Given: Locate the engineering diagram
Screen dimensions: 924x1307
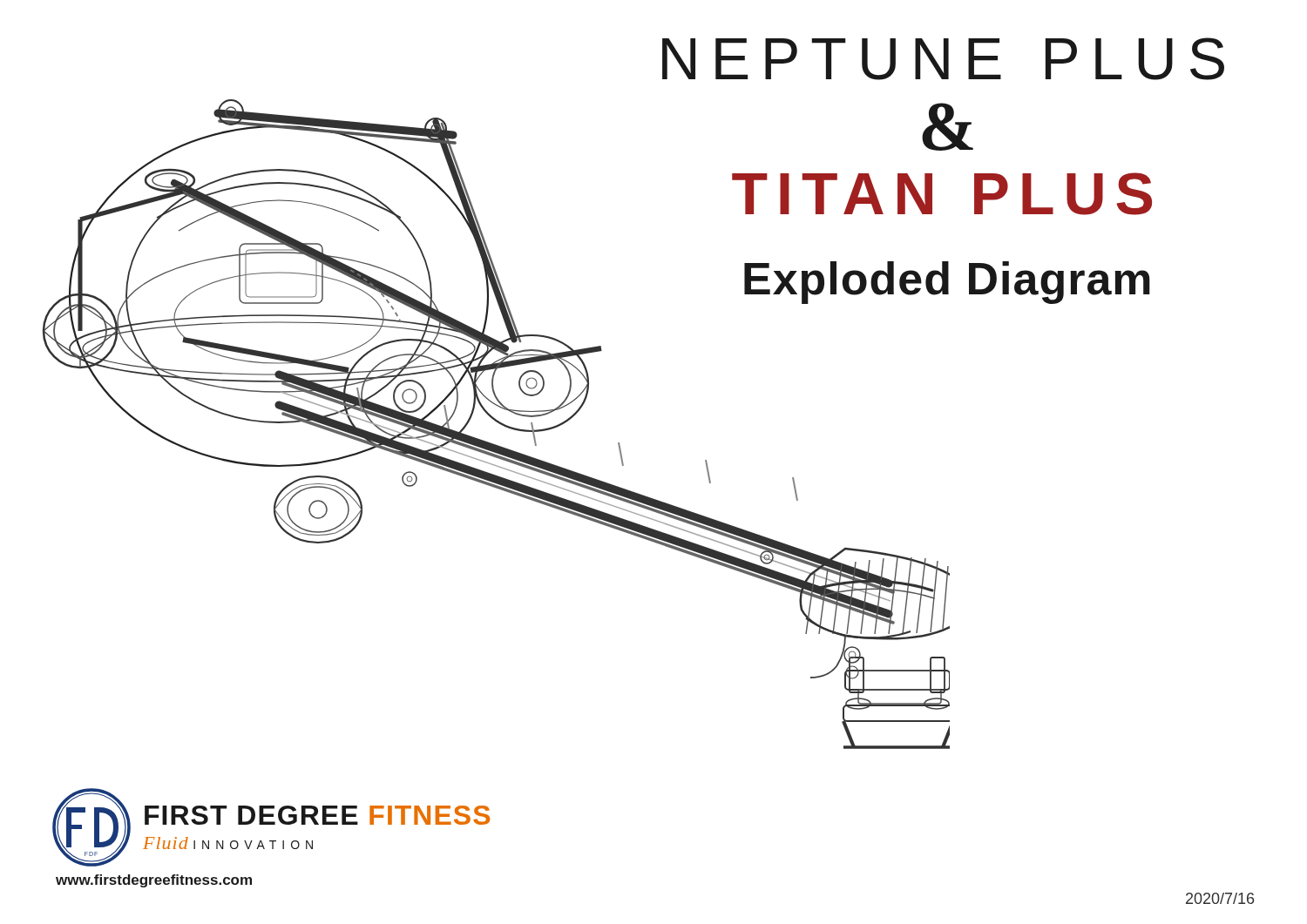Looking at the screenshot, I should pos(466,401).
